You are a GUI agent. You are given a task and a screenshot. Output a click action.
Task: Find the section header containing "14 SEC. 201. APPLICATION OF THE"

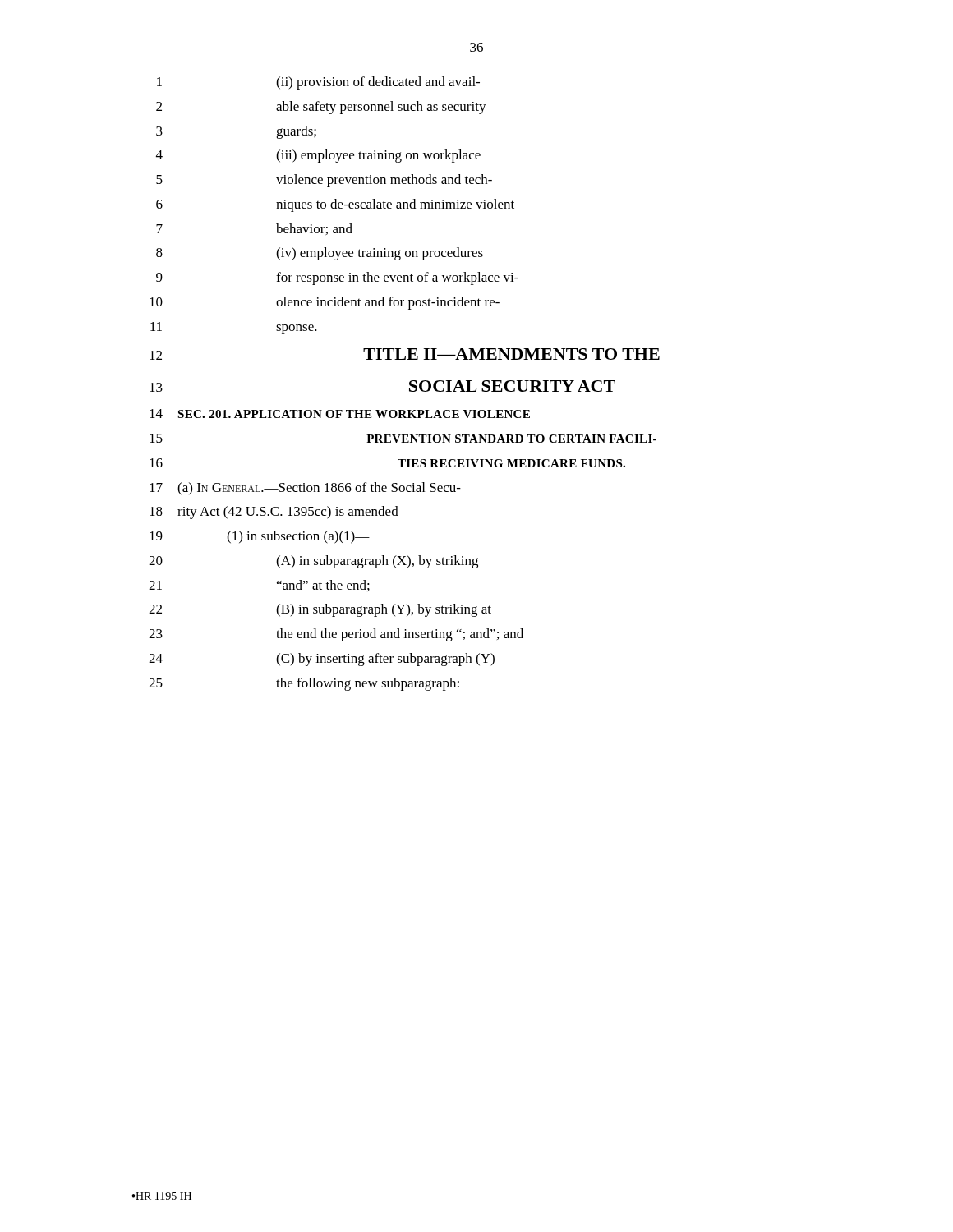point(489,414)
